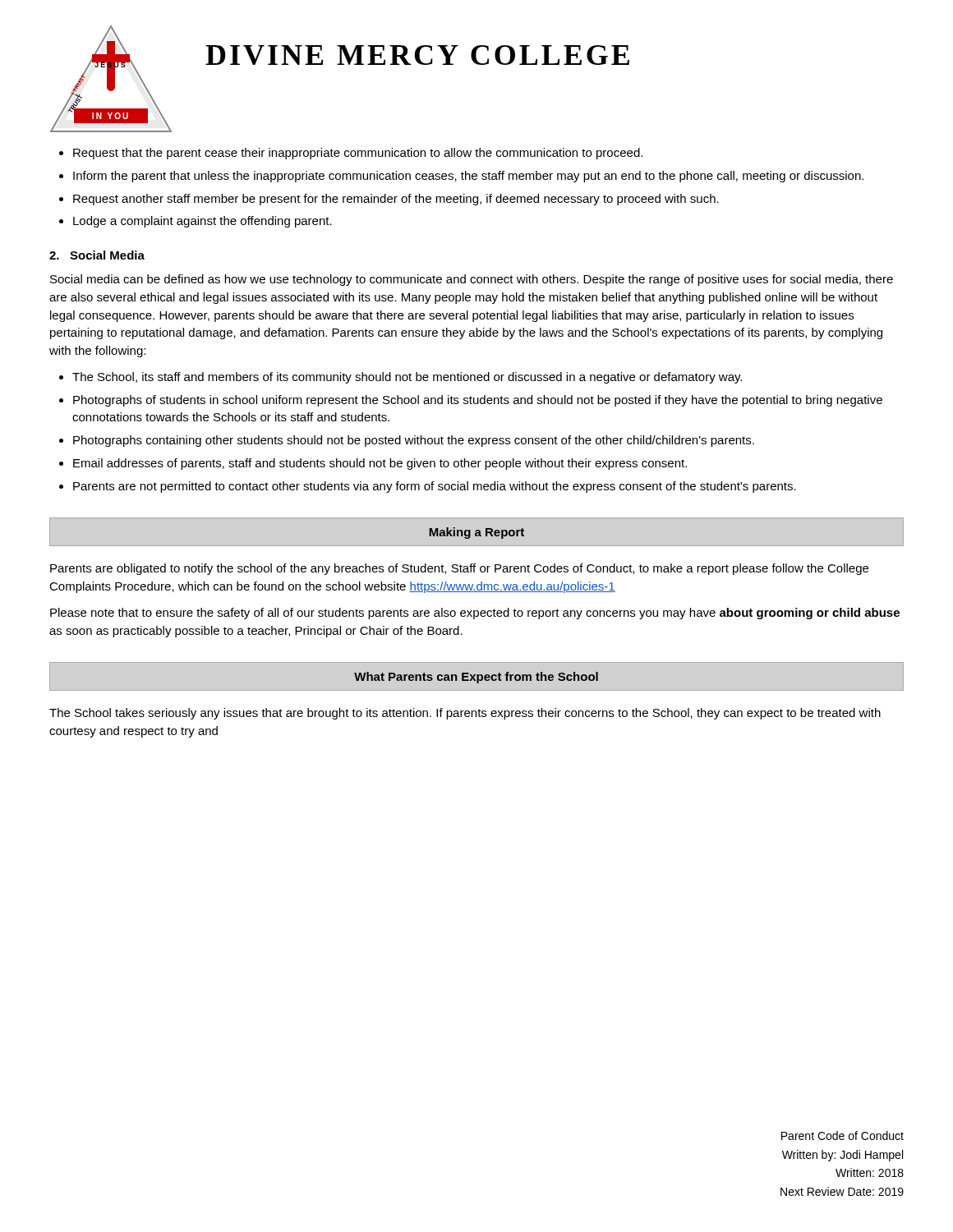Locate the block of text that opens with "Photographs containing other students should"

pos(414,440)
